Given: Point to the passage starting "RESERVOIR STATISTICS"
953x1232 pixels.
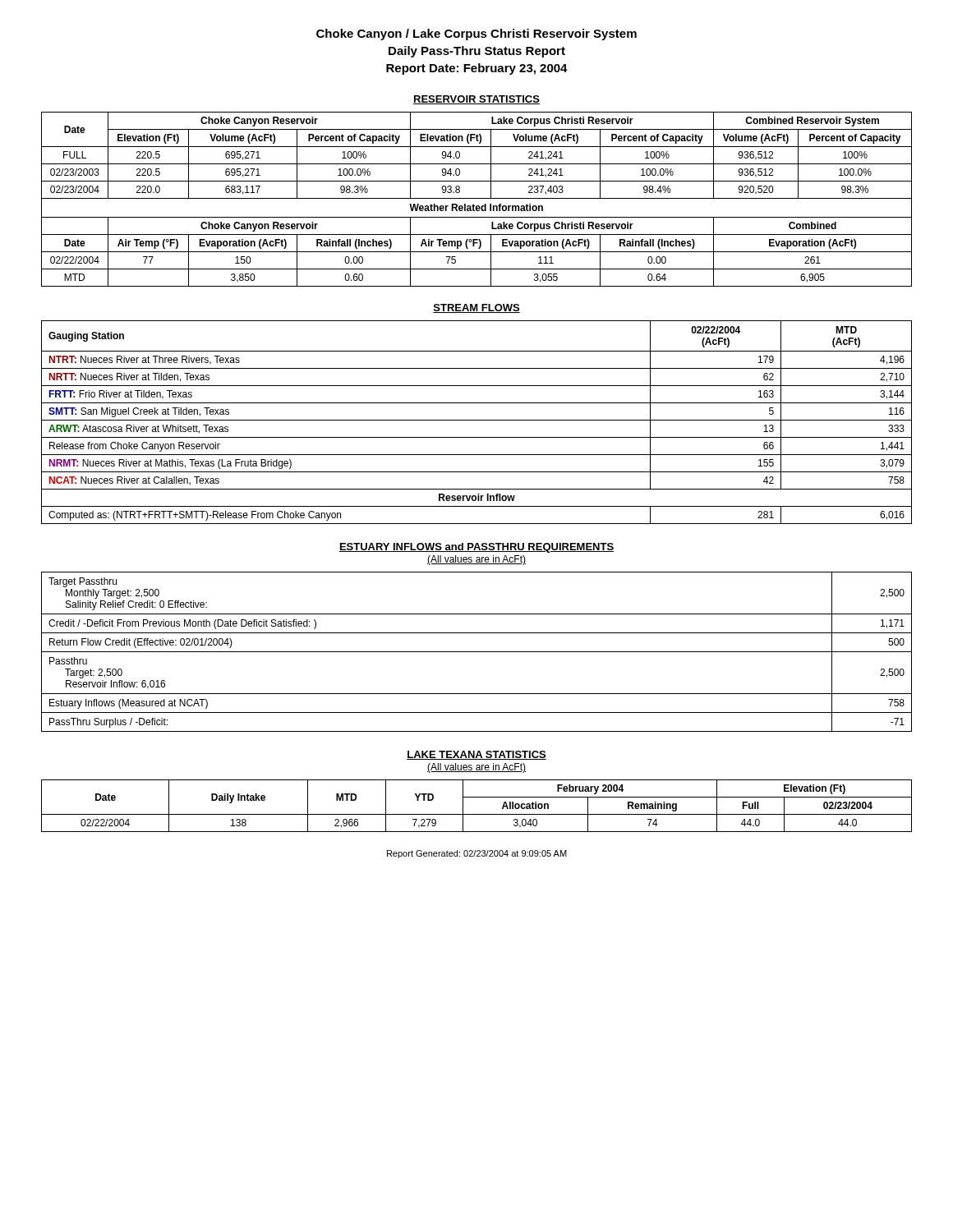Looking at the screenshot, I should [x=476, y=99].
